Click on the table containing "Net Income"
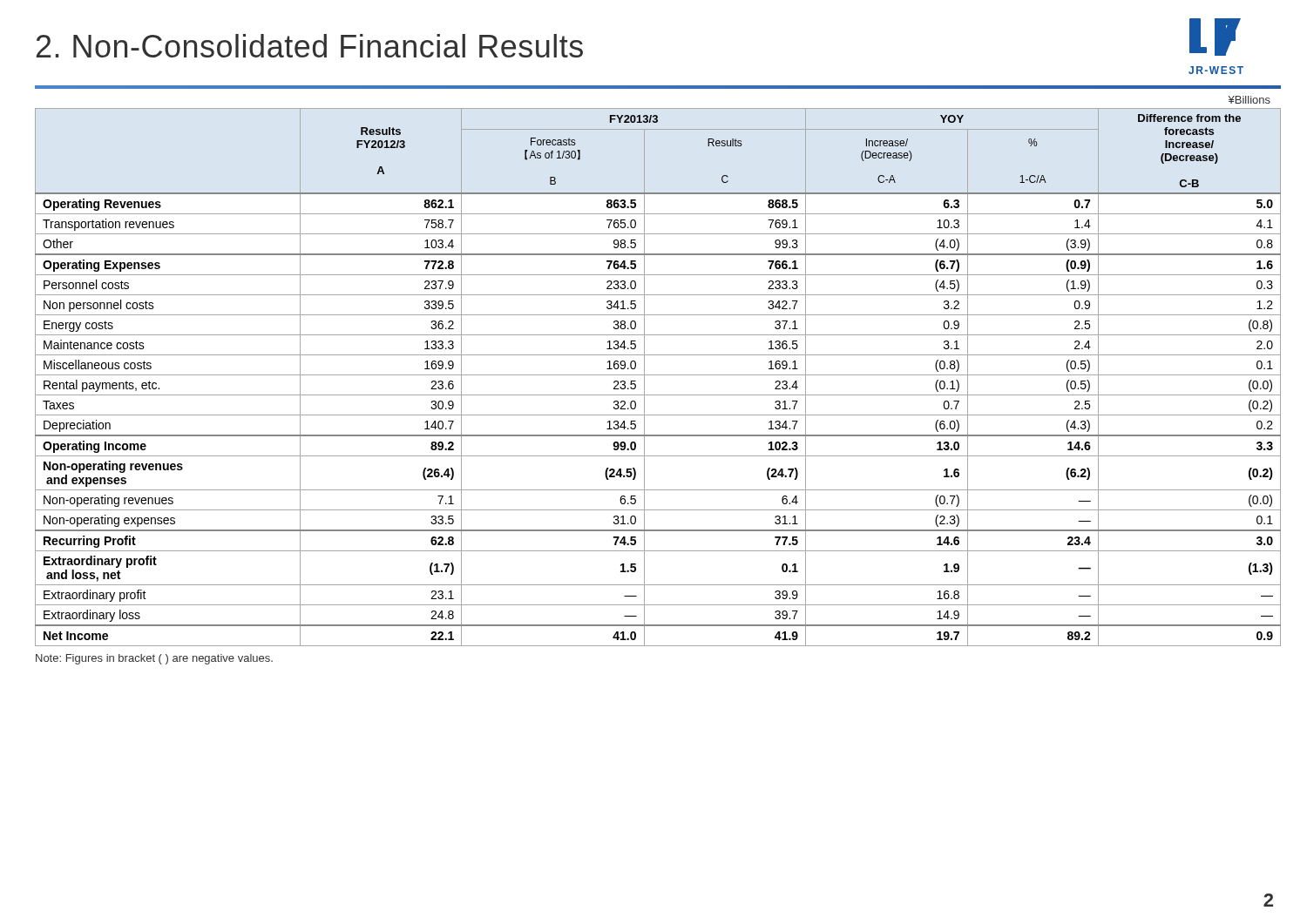This screenshot has width=1307, height=924. [654, 377]
